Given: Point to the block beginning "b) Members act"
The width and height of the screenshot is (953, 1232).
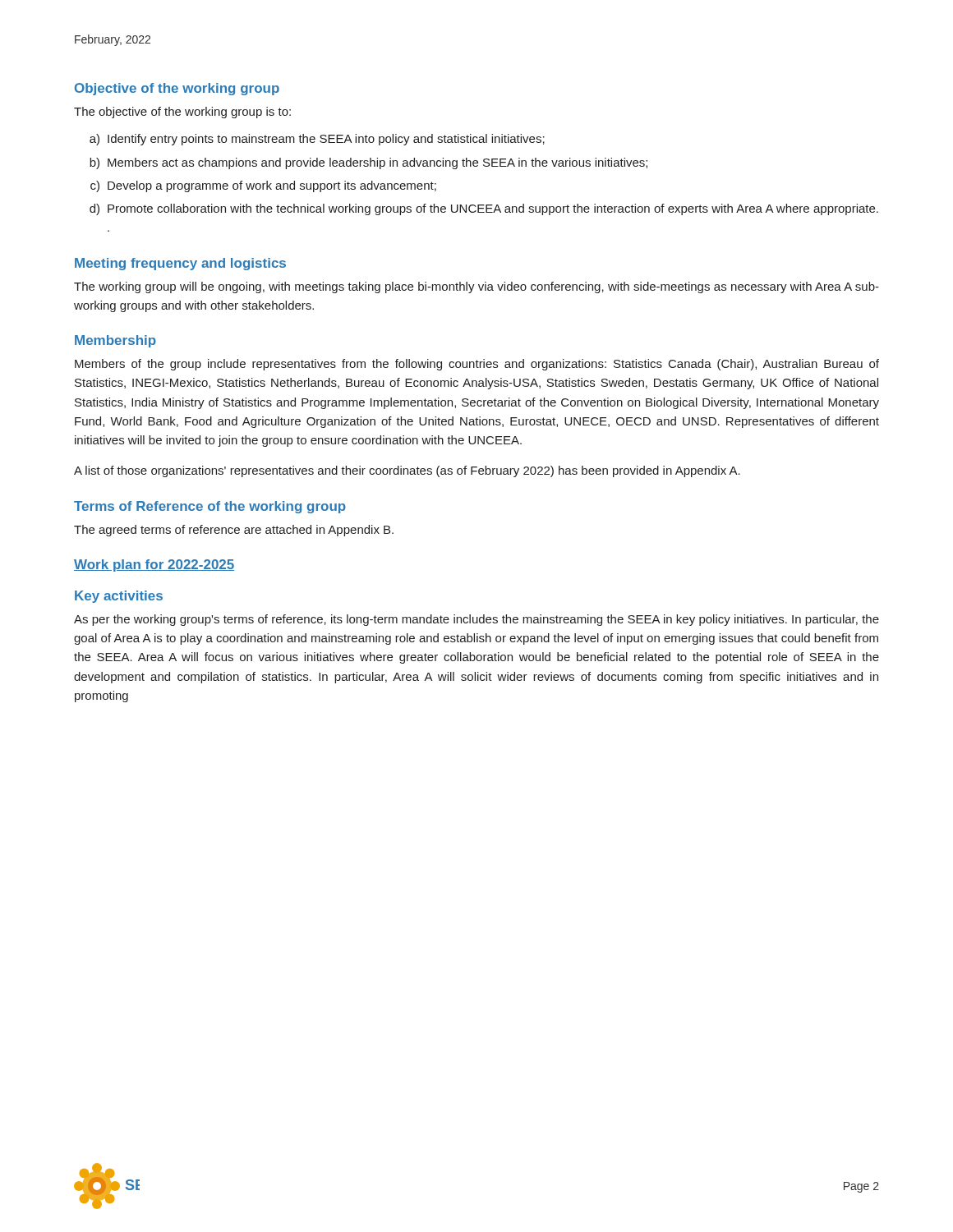Looking at the screenshot, I should [476, 162].
